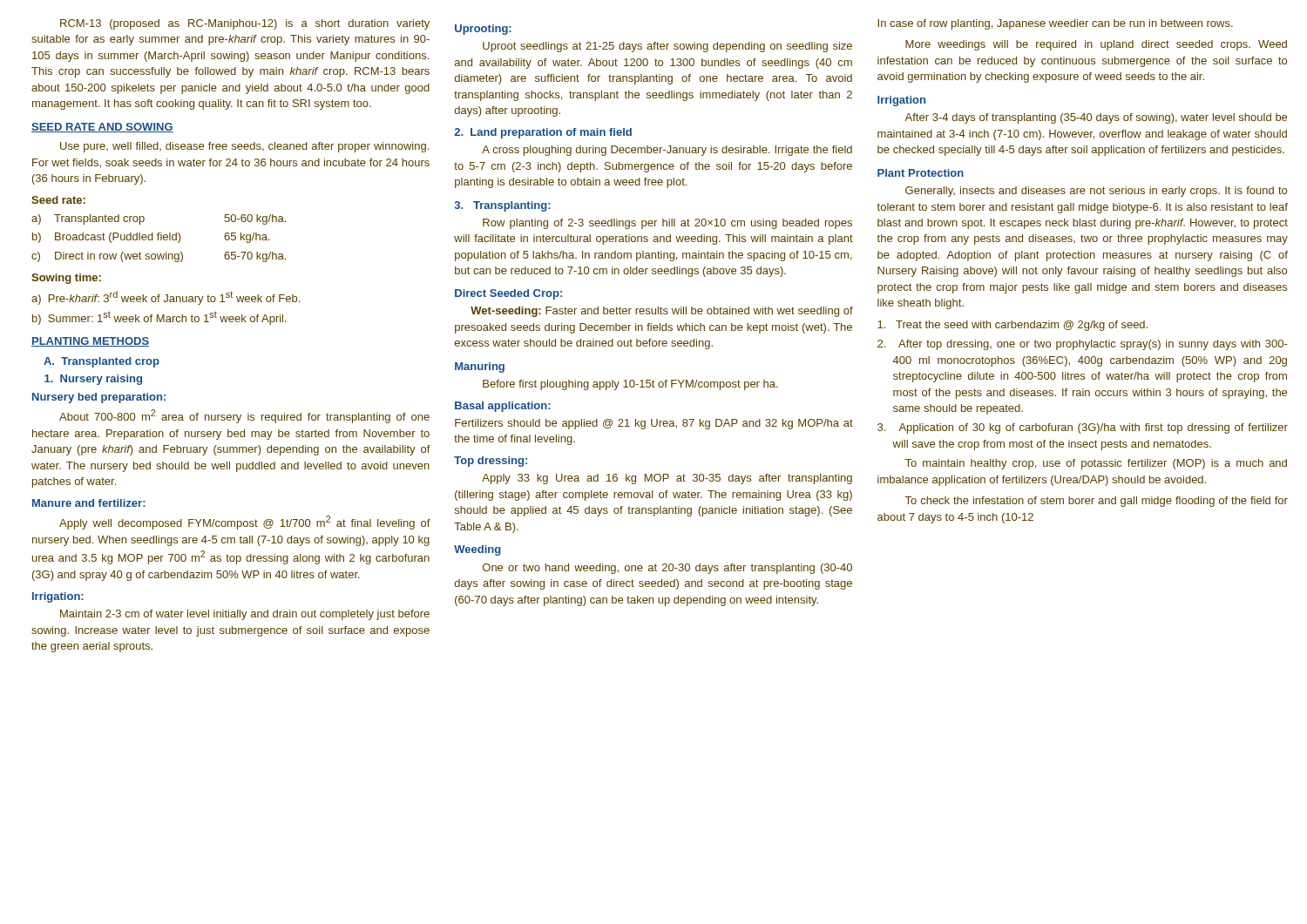Find the text block that says "Maintain 2-3 cm of water level initially and"

point(231,630)
